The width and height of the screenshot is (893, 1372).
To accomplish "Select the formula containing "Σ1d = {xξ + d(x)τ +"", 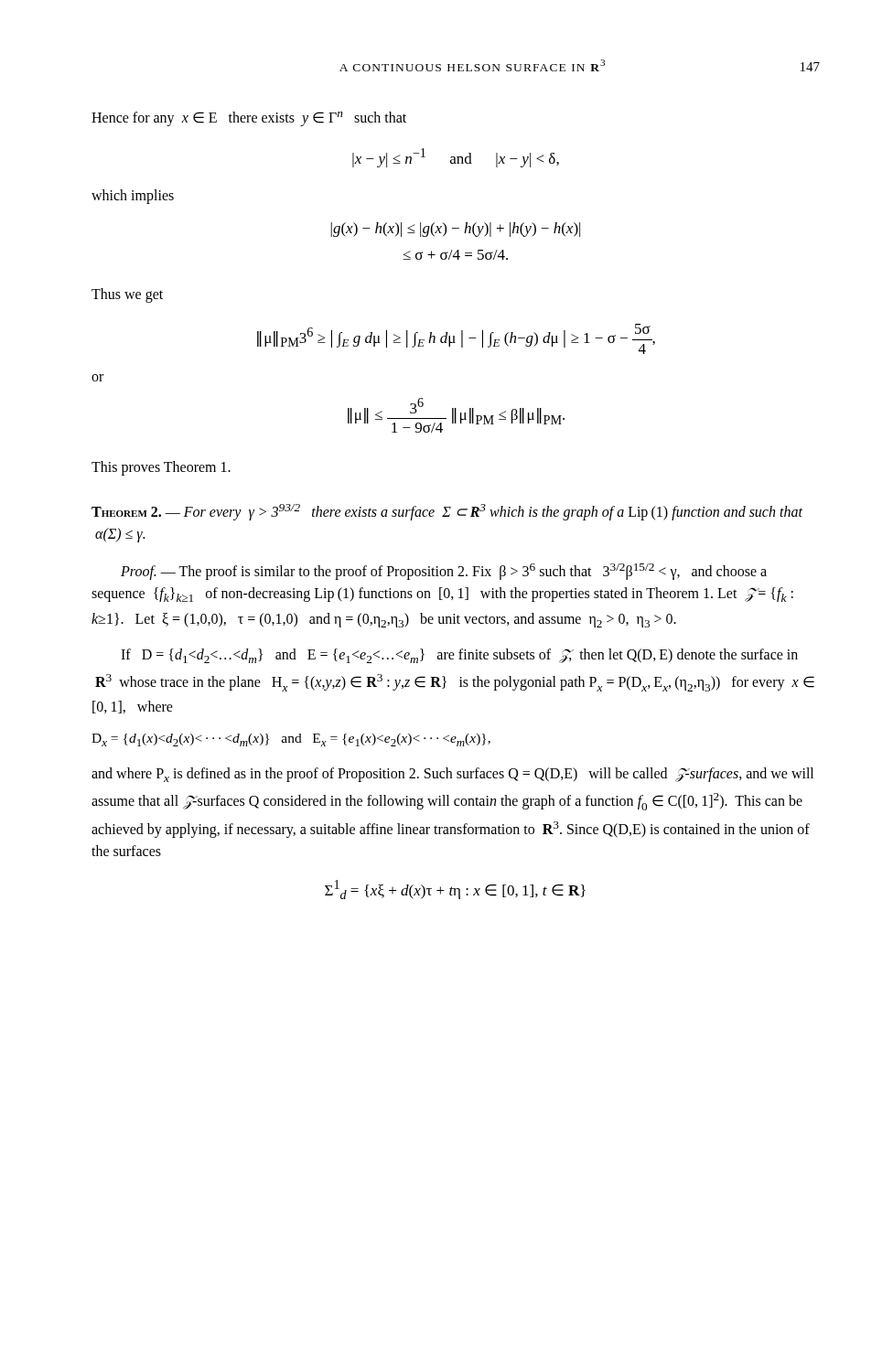I will coord(456,889).
